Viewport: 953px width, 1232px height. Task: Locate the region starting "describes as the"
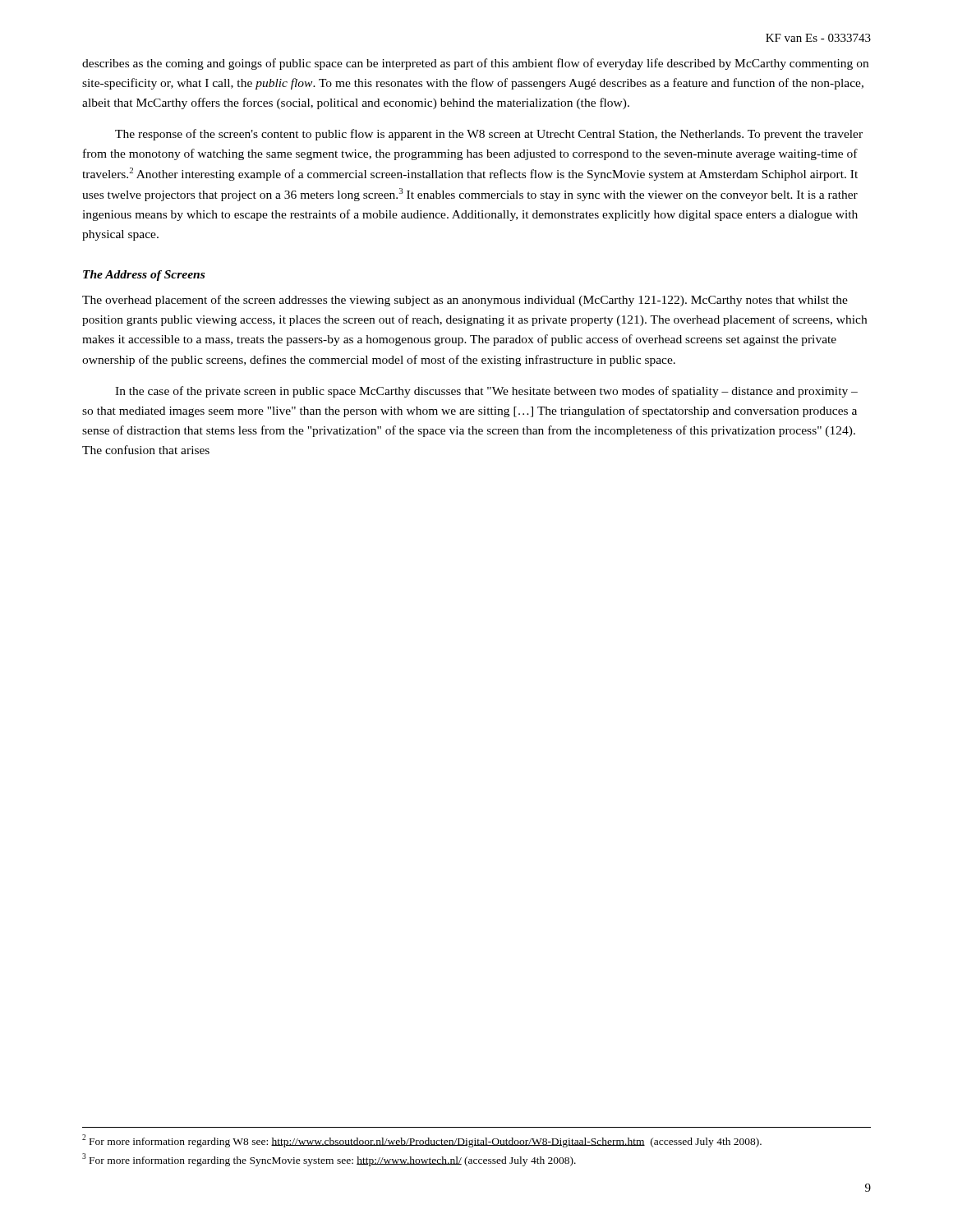point(476,83)
